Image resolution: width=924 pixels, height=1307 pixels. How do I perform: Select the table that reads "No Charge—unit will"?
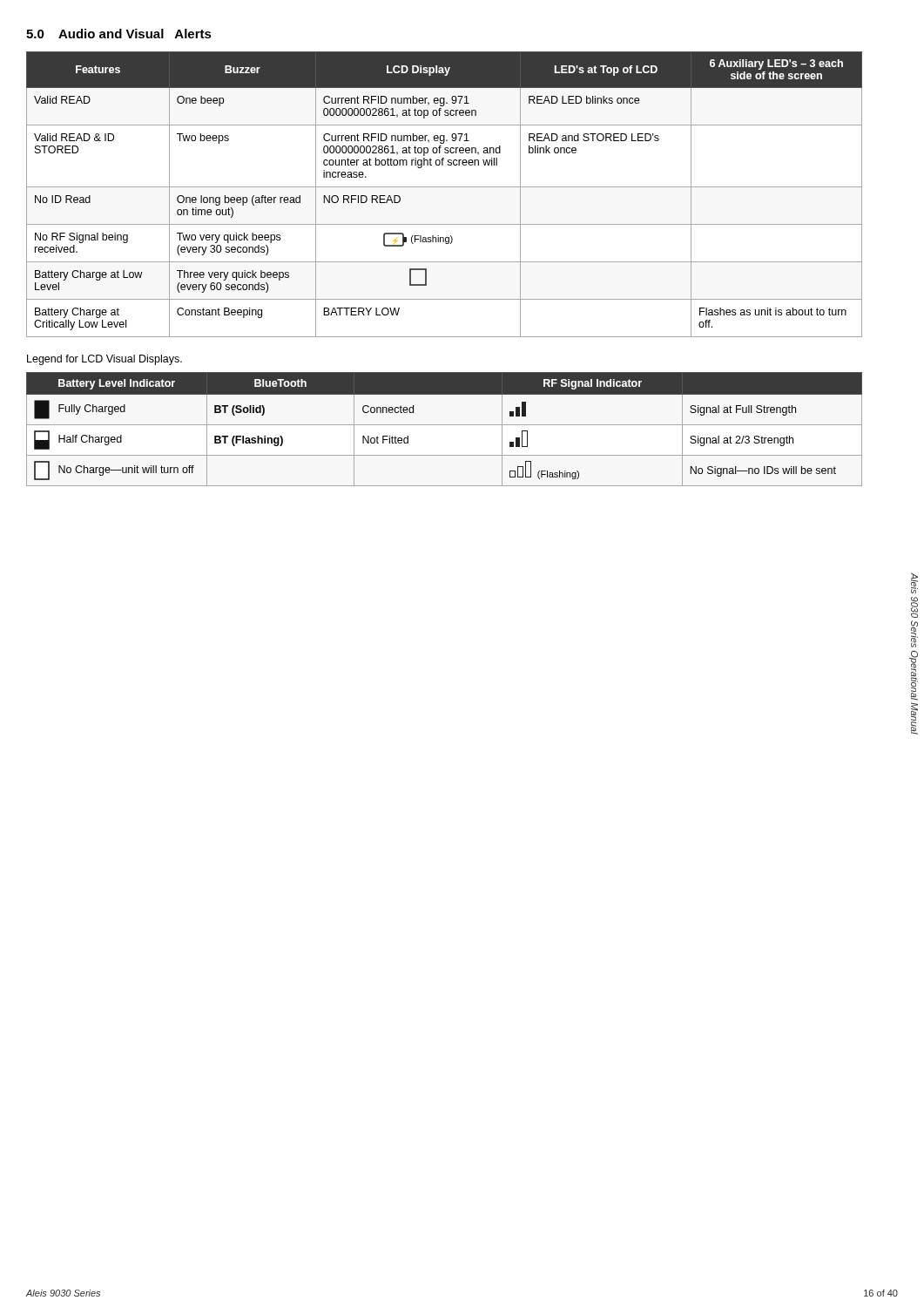point(462,429)
